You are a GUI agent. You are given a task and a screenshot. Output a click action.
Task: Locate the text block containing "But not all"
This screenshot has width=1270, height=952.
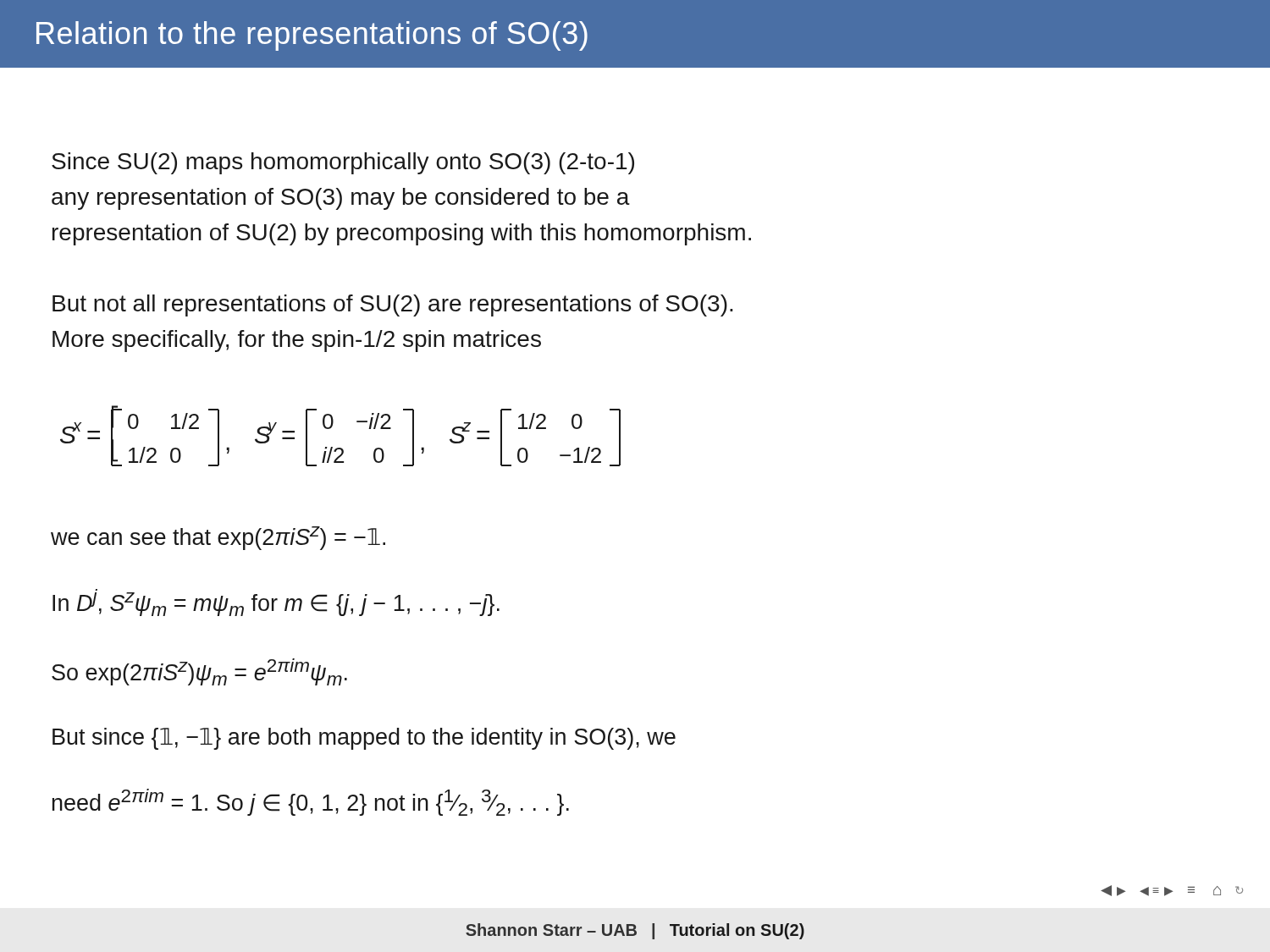tap(393, 305)
